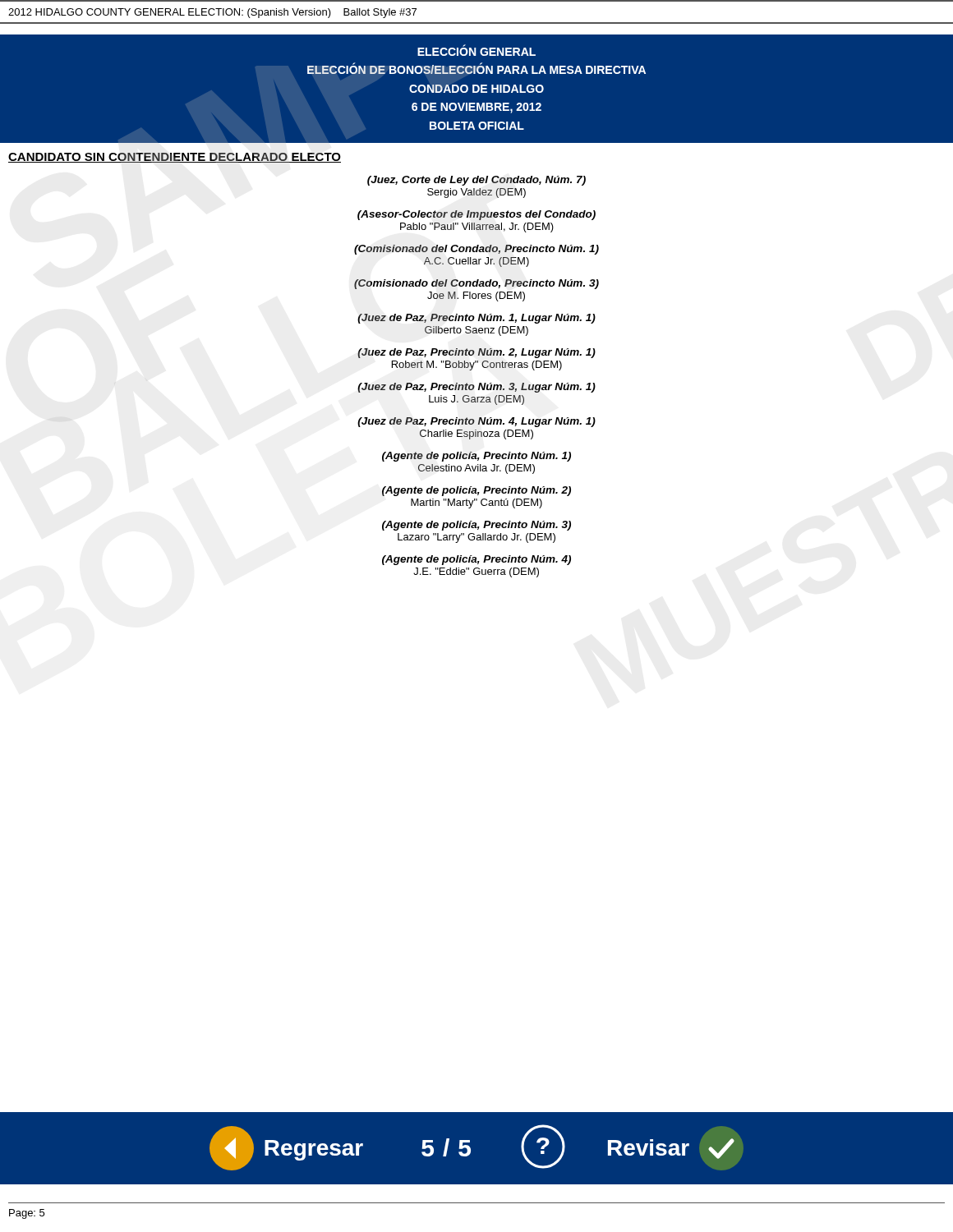This screenshot has width=953, height=1232.
Task: Find the block starting "(Asesor-Colector de Impuestos del Condado) Pablo "Paul""
Action: 476,220
